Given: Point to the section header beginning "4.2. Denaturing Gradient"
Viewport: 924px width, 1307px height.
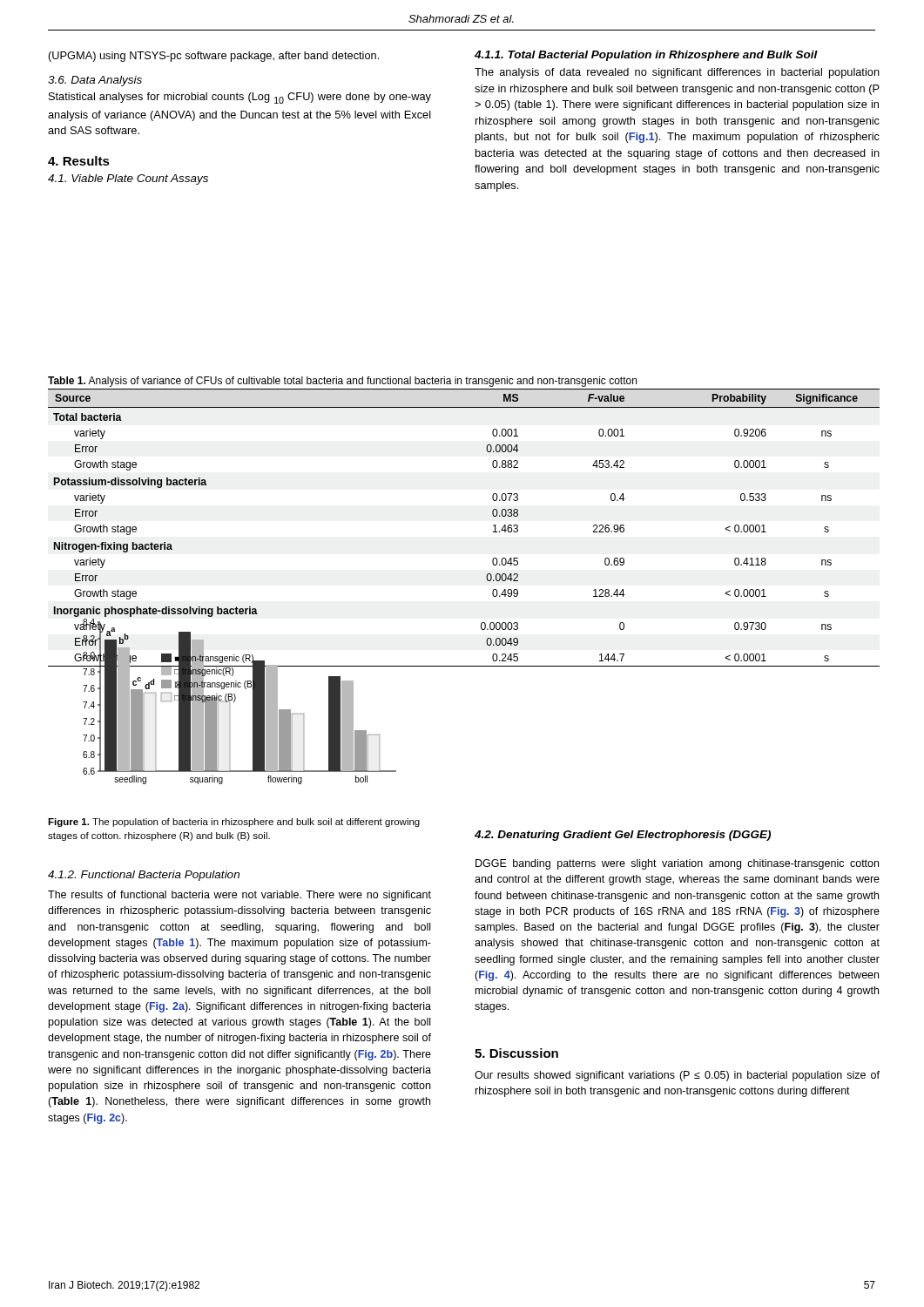Looking at the screenshot, I should tap(623, 834).
